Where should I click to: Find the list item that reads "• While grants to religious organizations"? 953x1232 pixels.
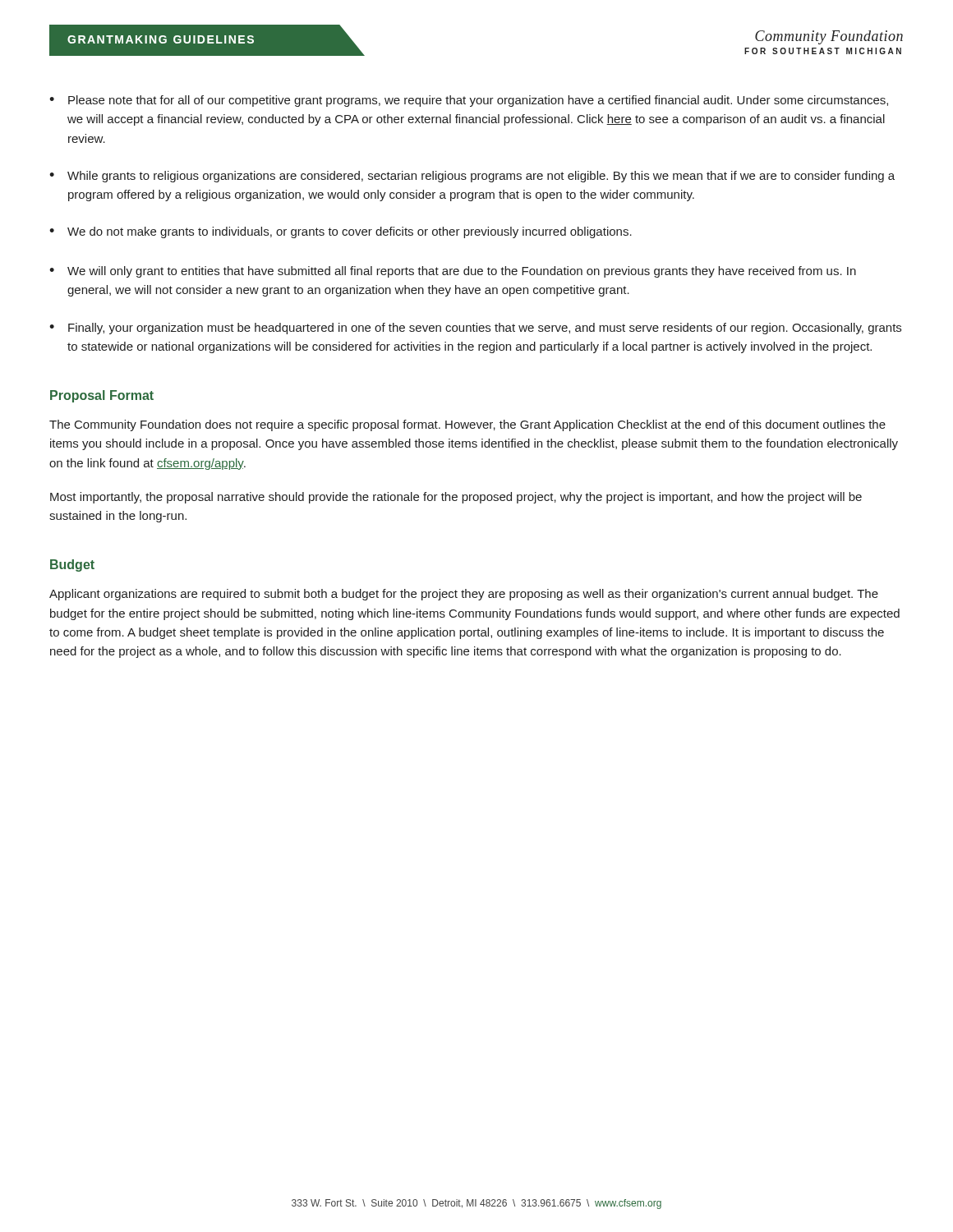pyautogui.click(x=476, y=185)
